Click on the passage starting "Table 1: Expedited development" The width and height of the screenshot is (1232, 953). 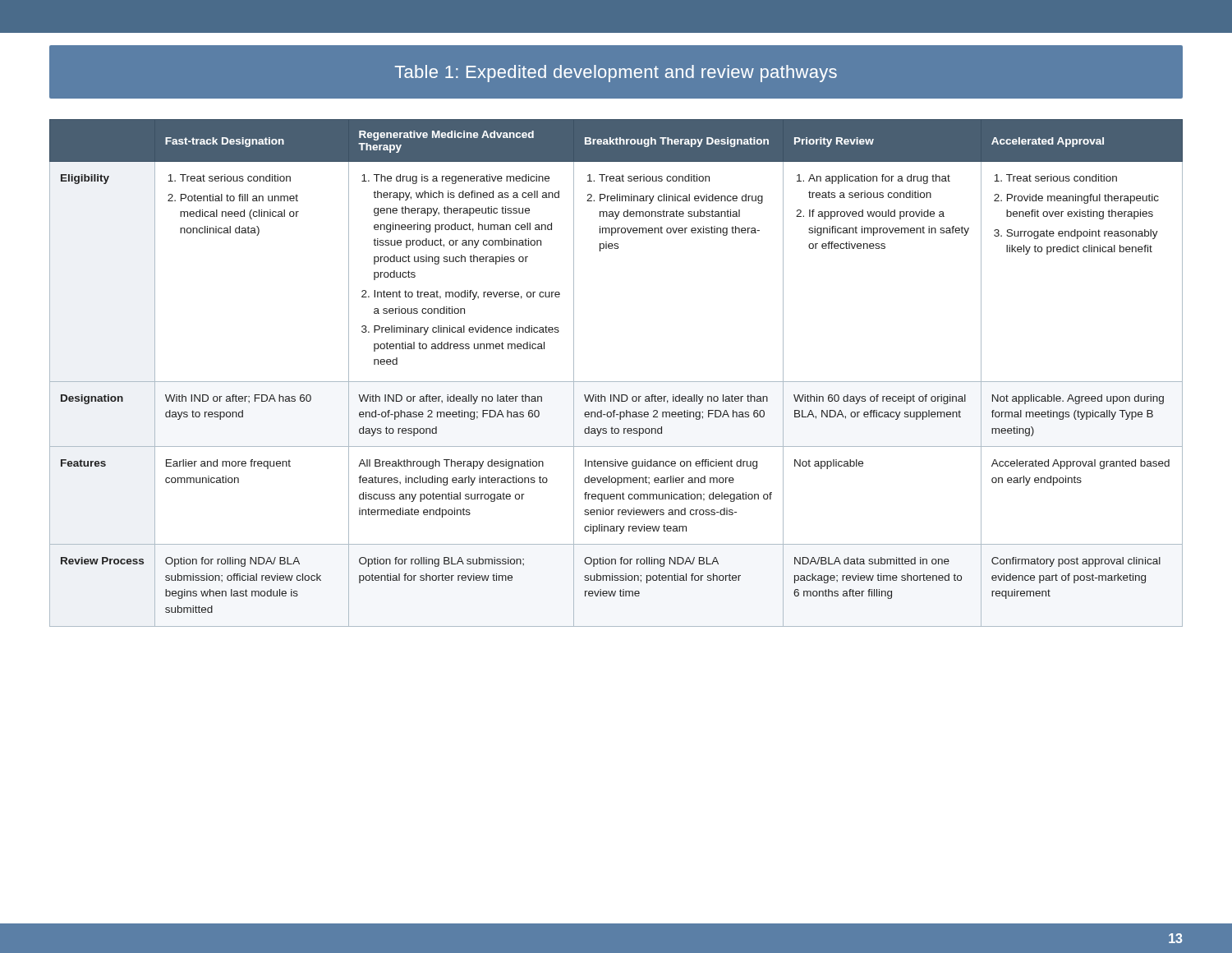tap(616, 72)
